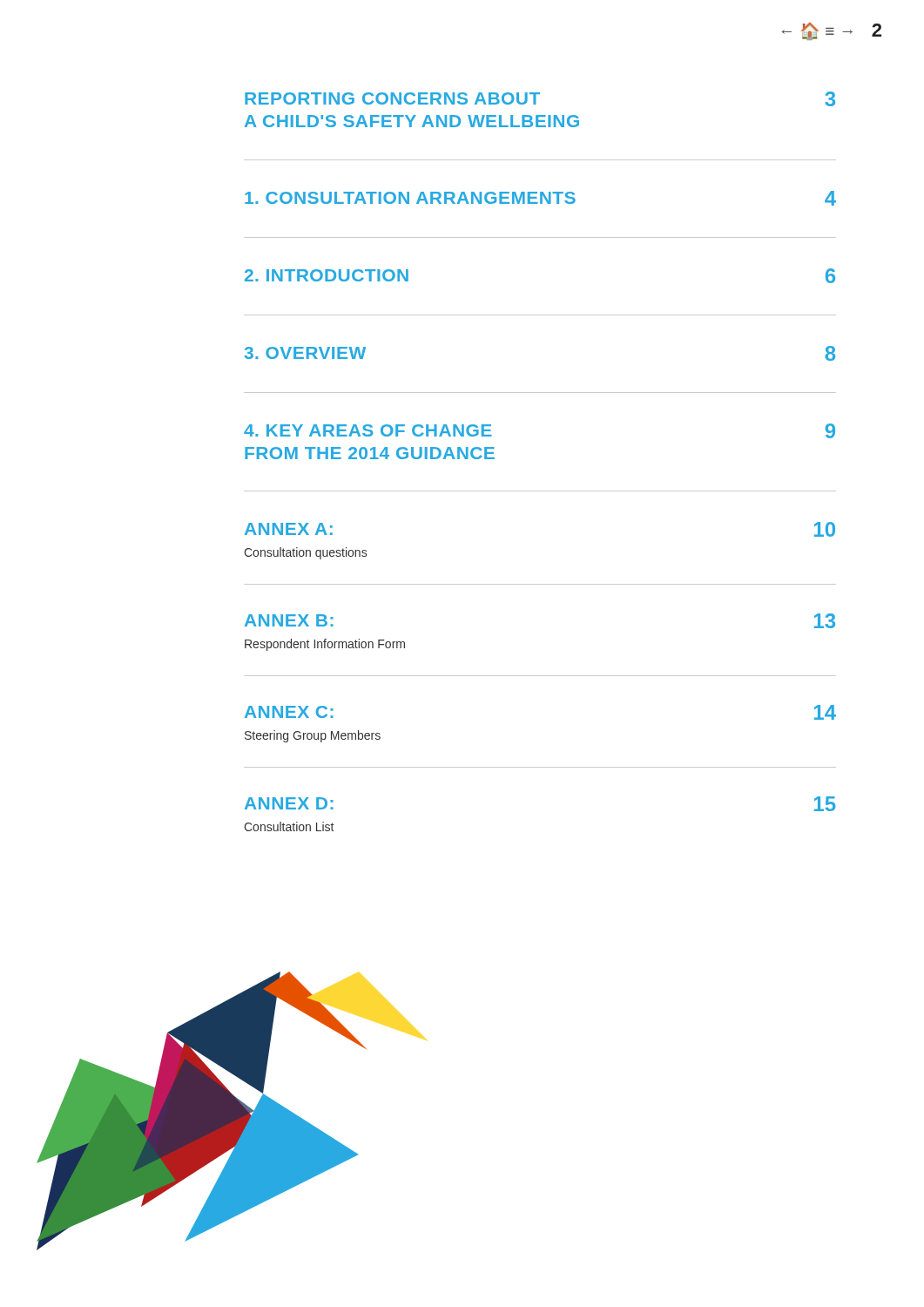Locate the section header containing "ANNEX C: 14"
The image size is (924, 1307).
[x=290, y=712]
